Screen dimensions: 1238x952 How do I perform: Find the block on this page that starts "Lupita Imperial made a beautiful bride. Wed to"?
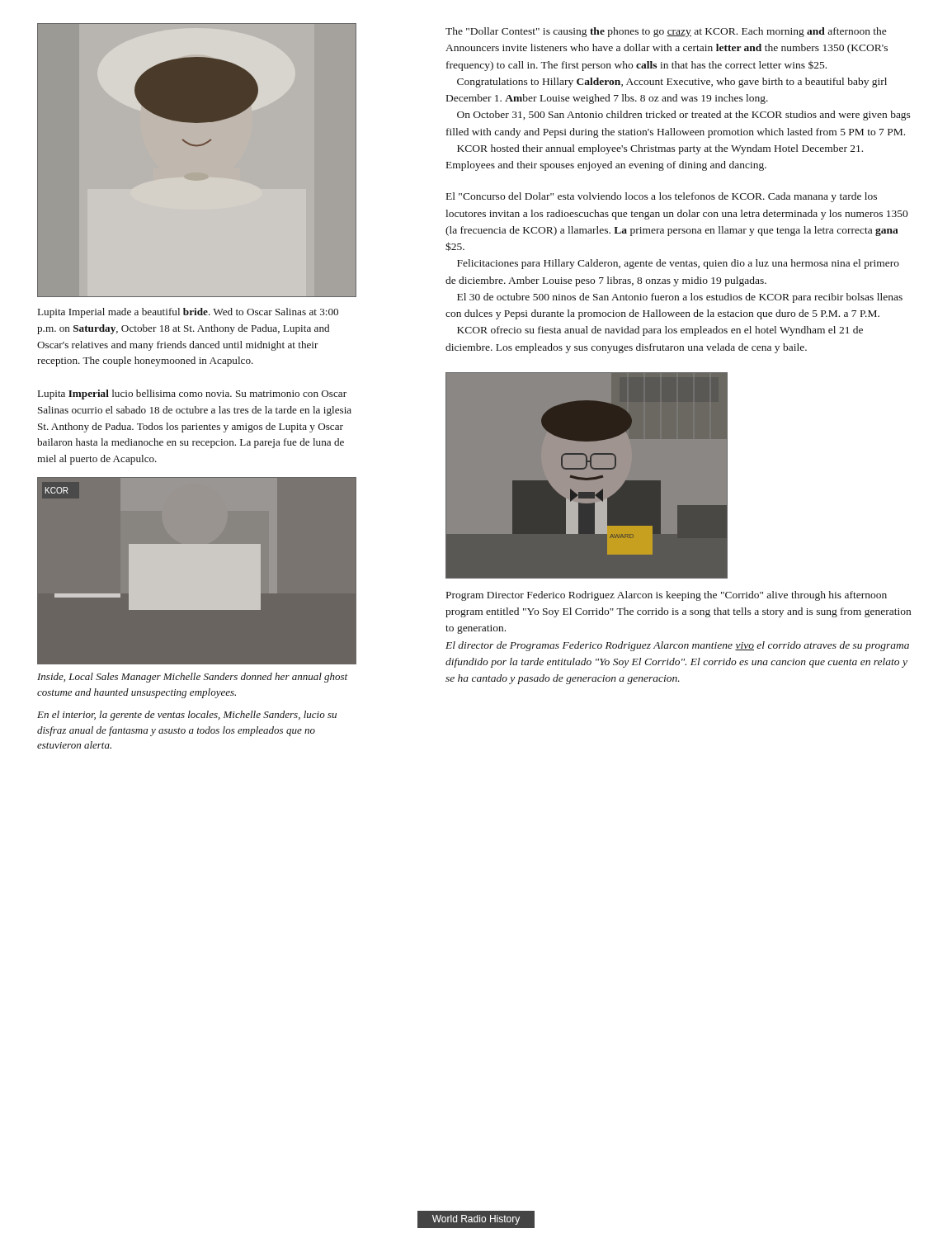(x=194, y=385)
